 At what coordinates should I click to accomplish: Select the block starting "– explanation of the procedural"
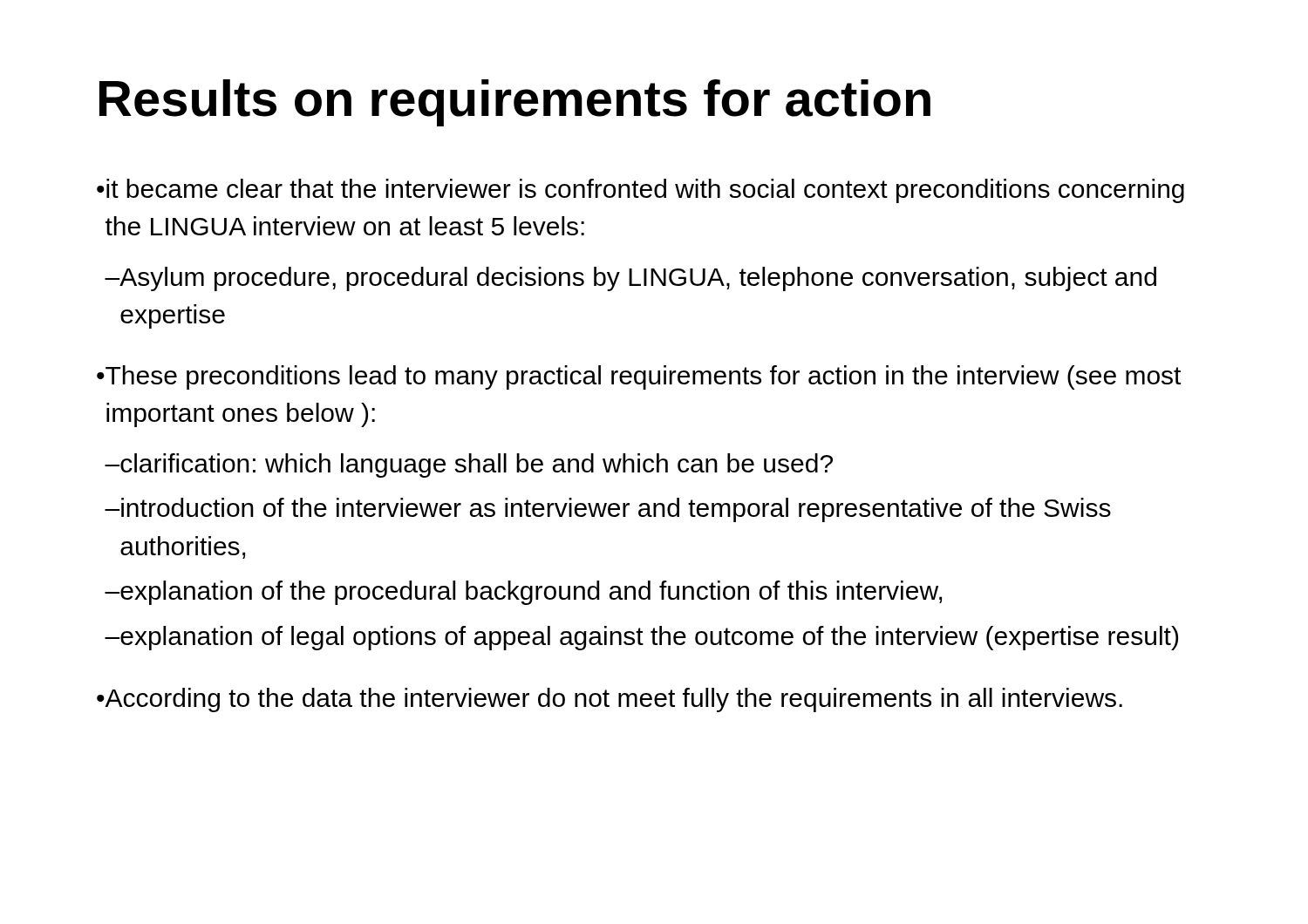525,591
